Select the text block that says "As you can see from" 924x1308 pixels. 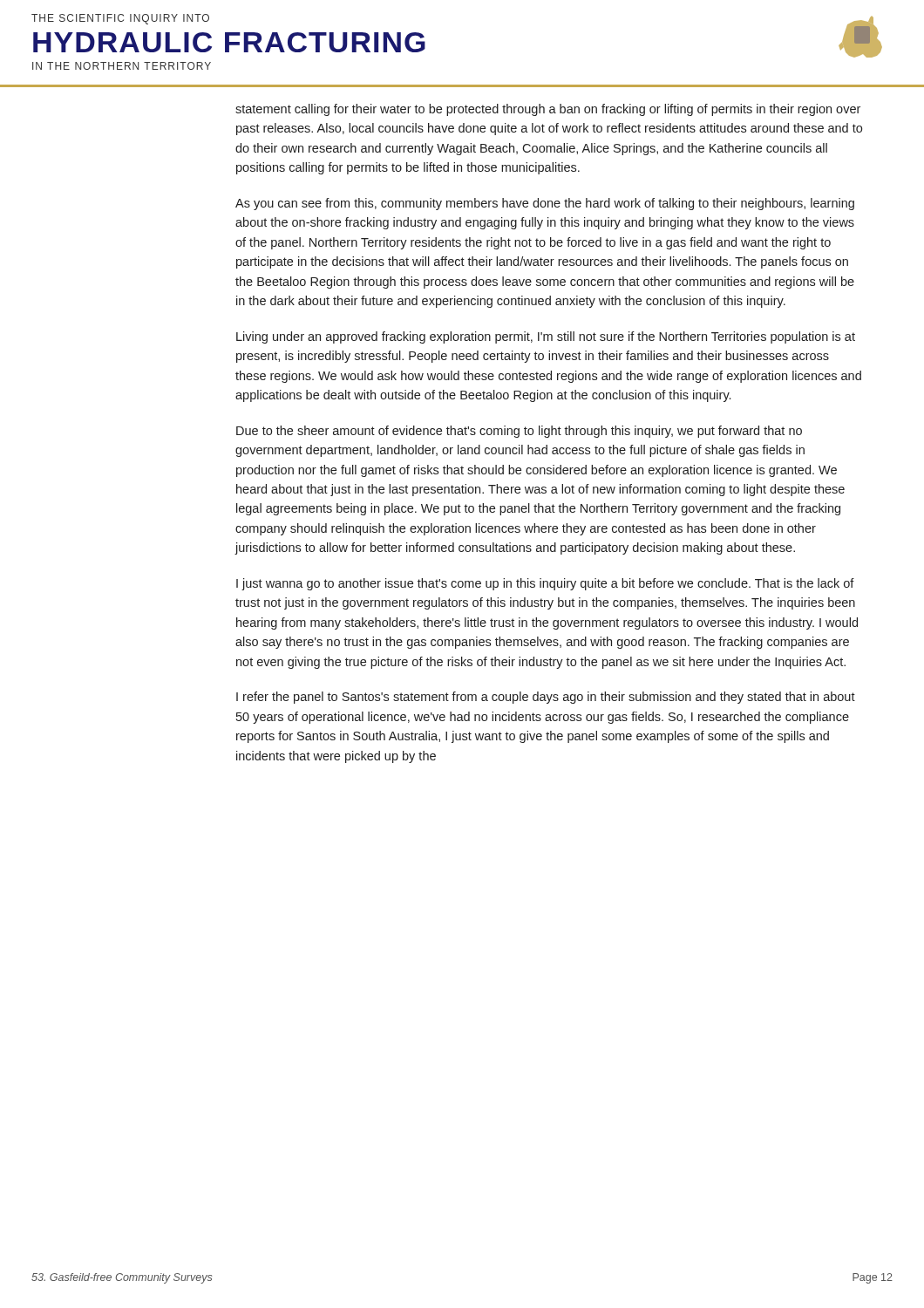545,252
